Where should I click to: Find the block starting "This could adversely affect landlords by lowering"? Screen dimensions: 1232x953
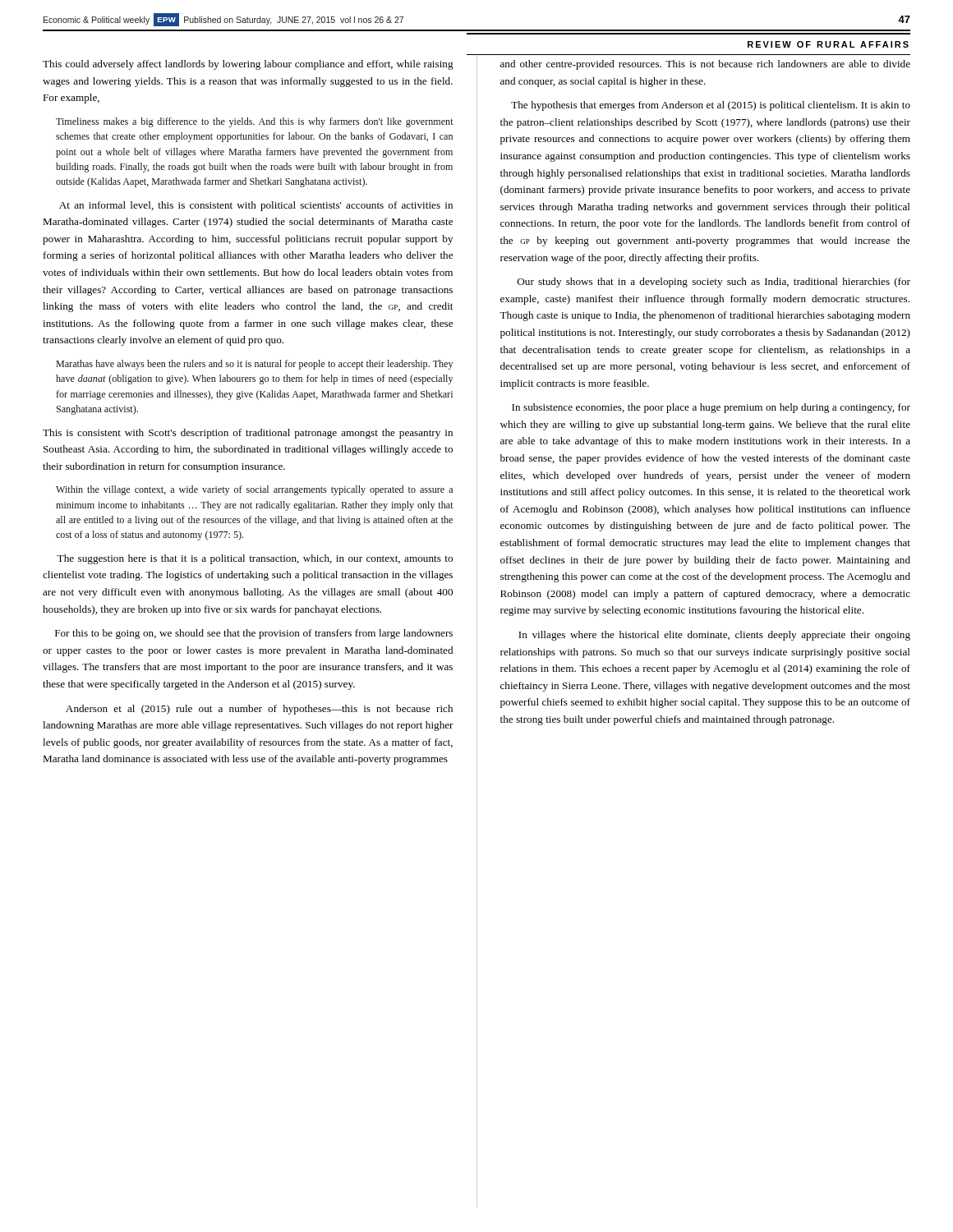[248, 65]
